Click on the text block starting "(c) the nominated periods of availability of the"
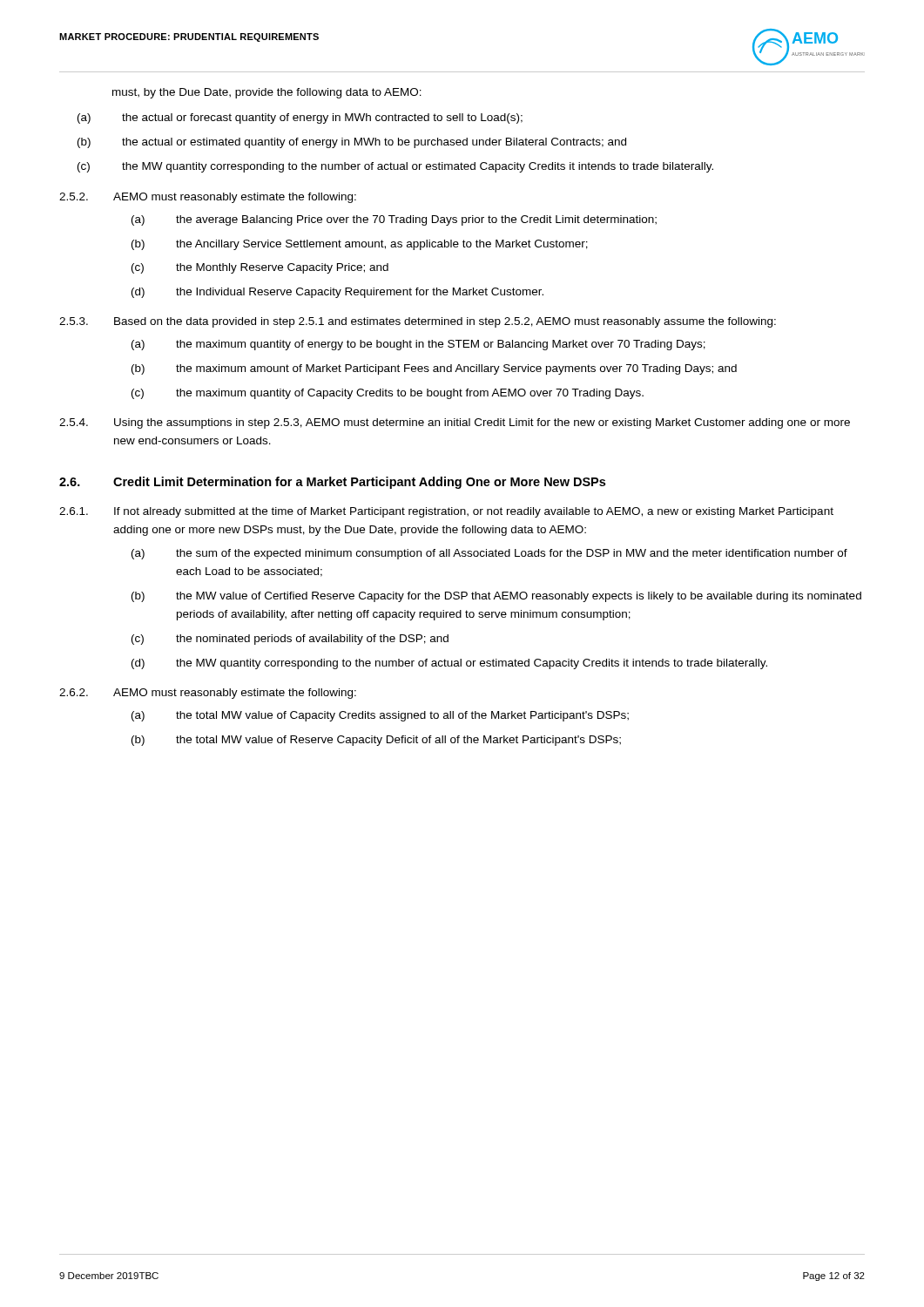The height and width of the screenshot is (1307, 924). [x=290, y=640]
